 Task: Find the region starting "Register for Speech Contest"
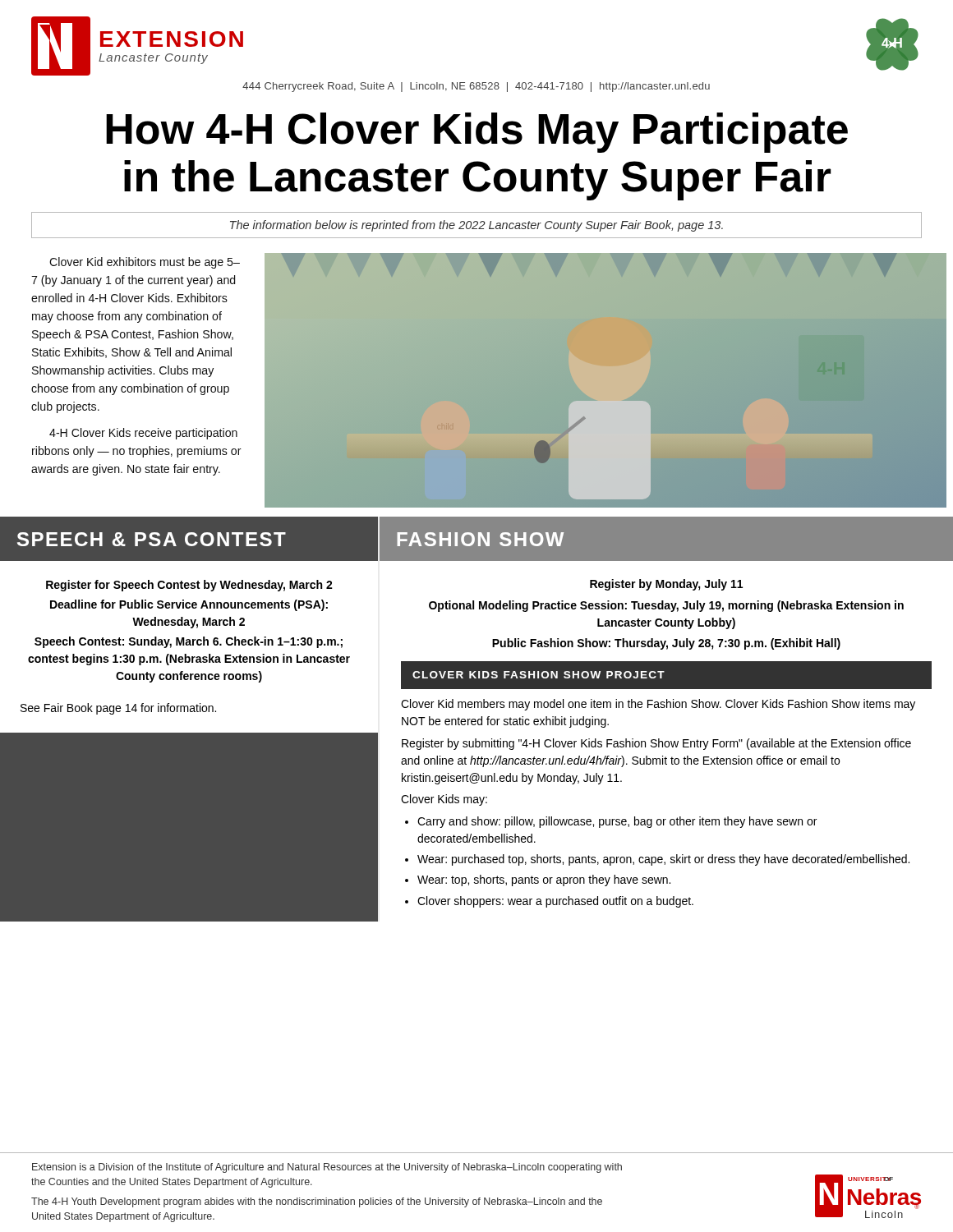(189, 647)
